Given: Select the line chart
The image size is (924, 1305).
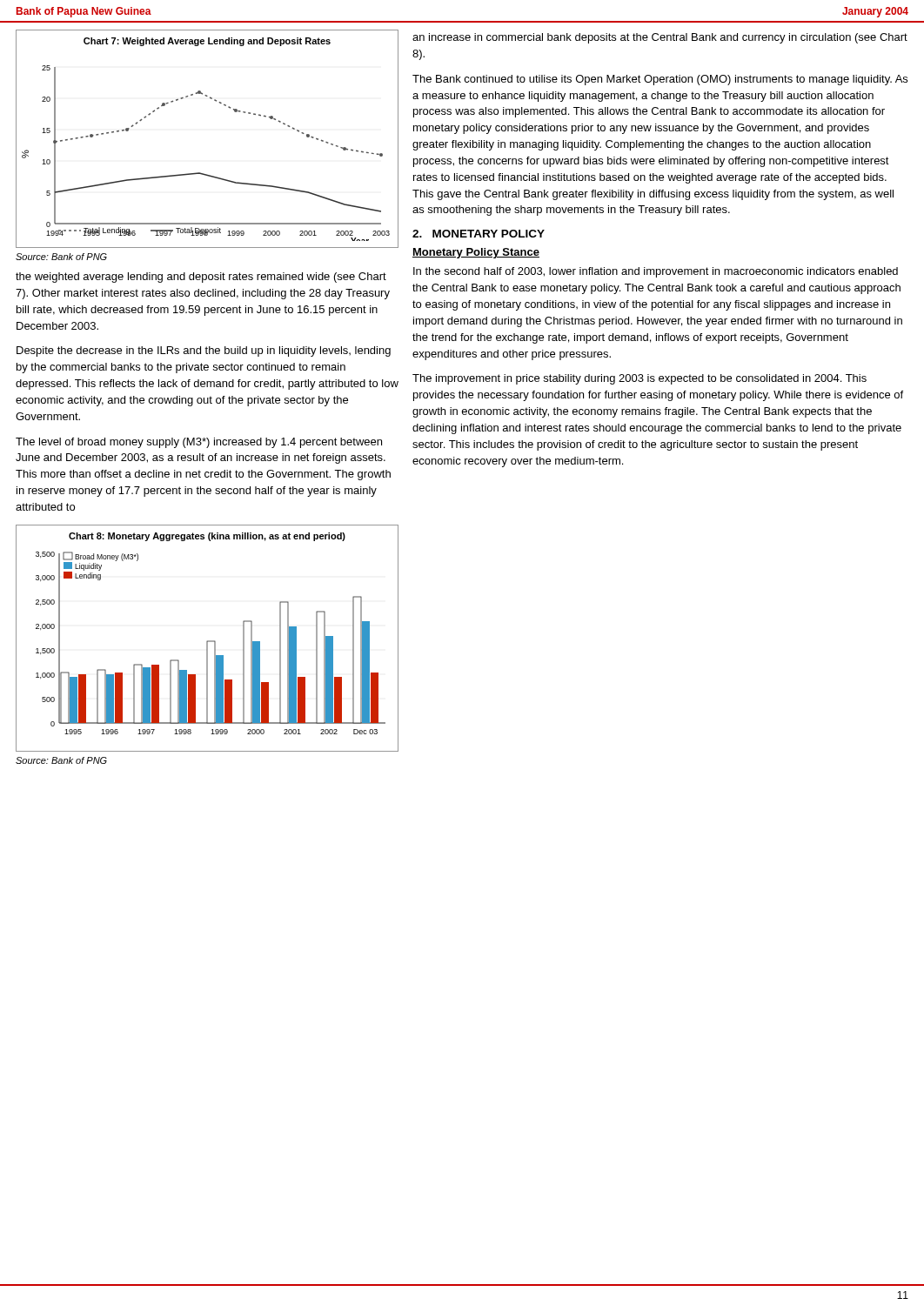Looking at the screenshot, I should [207, 139].
